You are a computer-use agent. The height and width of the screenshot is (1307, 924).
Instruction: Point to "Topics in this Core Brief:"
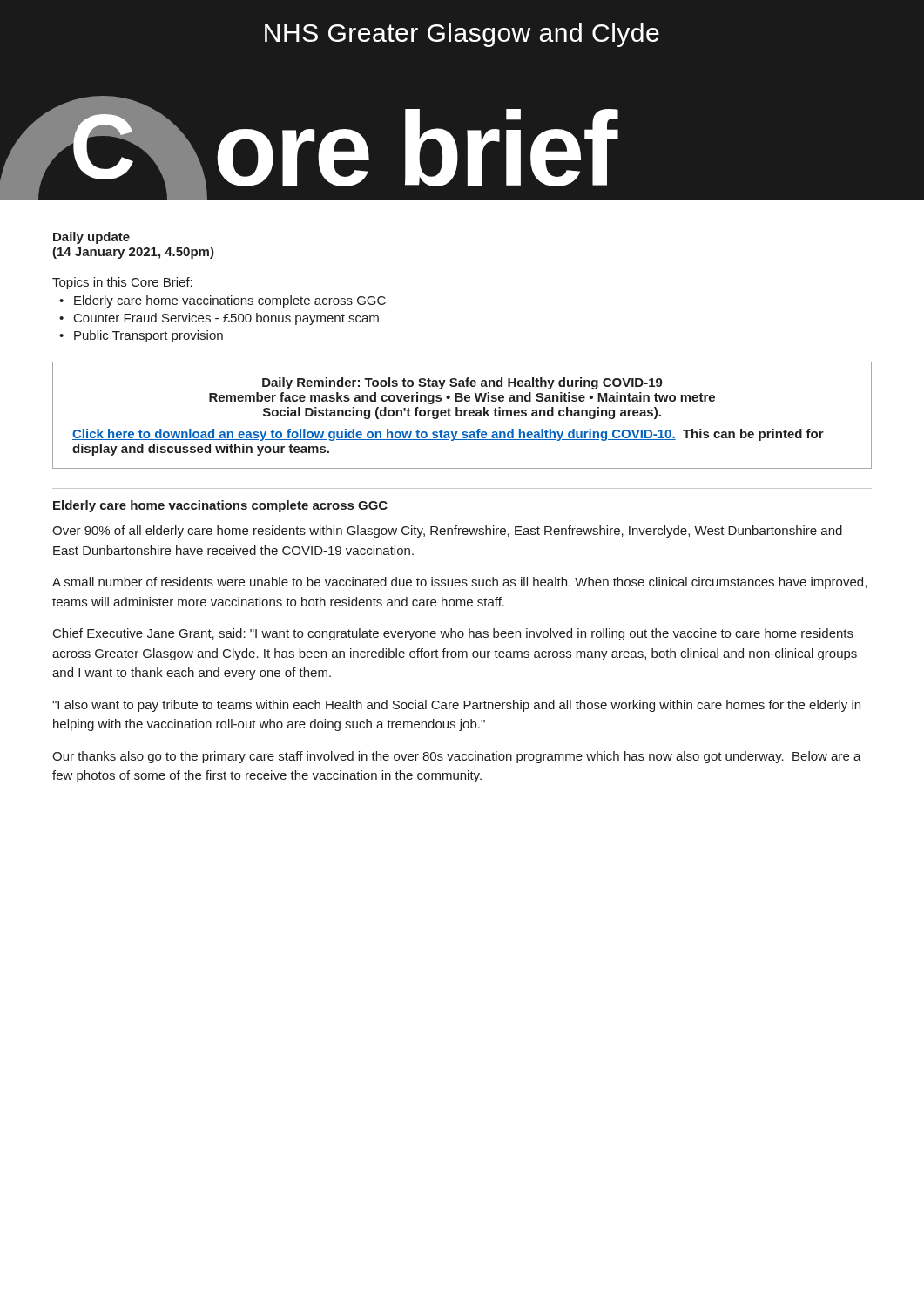pos(123,282)
